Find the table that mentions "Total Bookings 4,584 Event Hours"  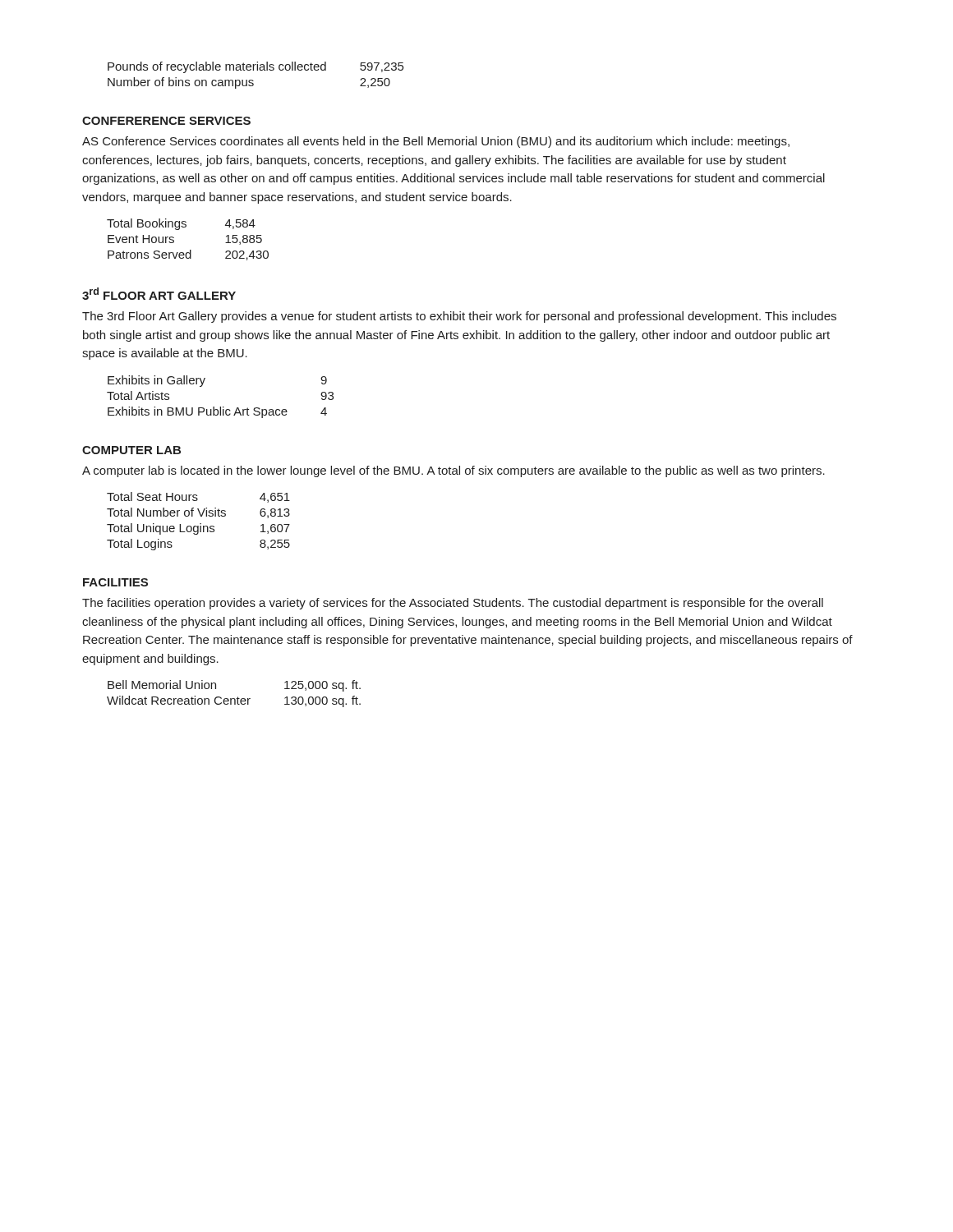pos(468,239)
